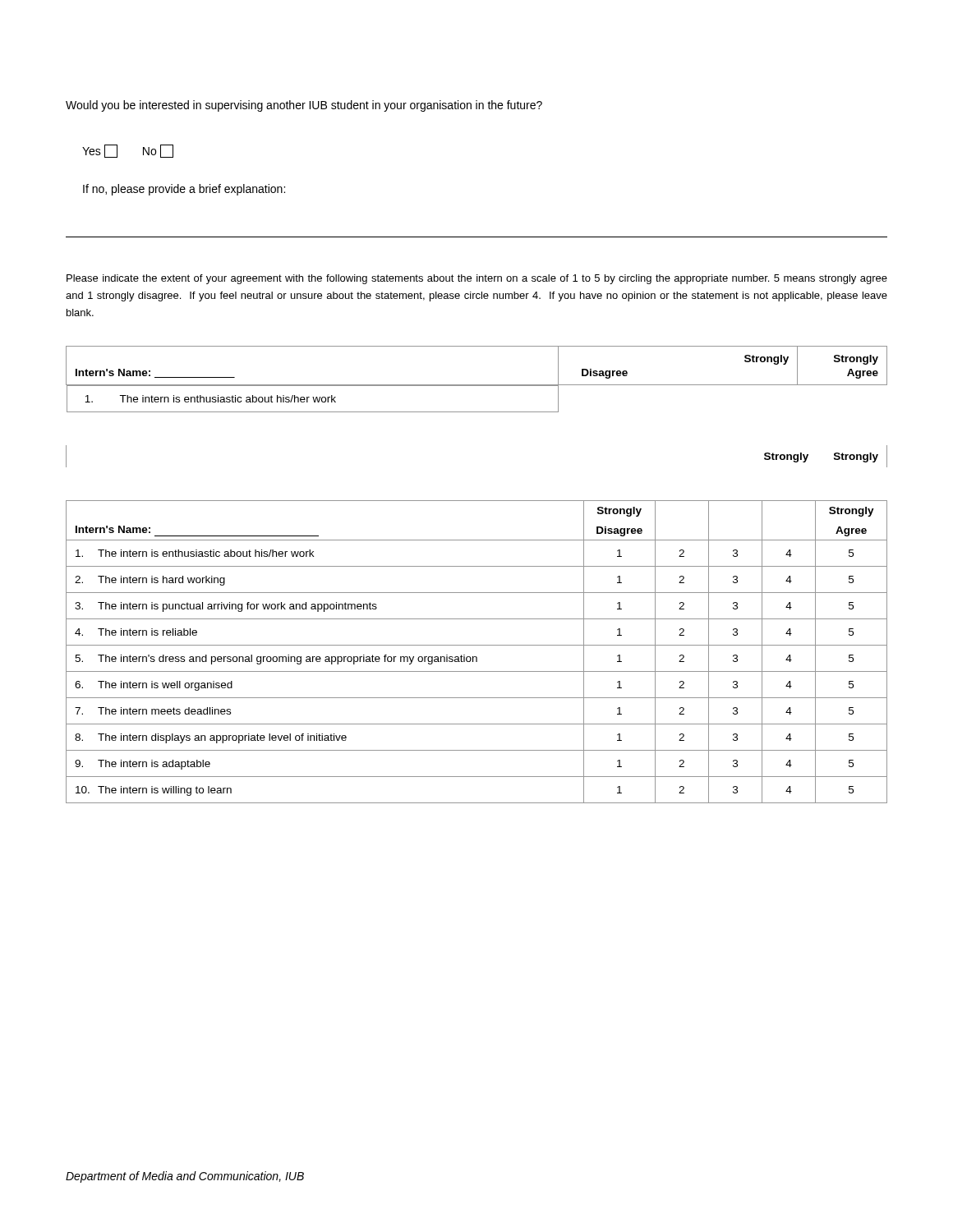Click on the region starting "Please indicate the extent of"
Screen dimensions: 1232x953
(476, 295)
